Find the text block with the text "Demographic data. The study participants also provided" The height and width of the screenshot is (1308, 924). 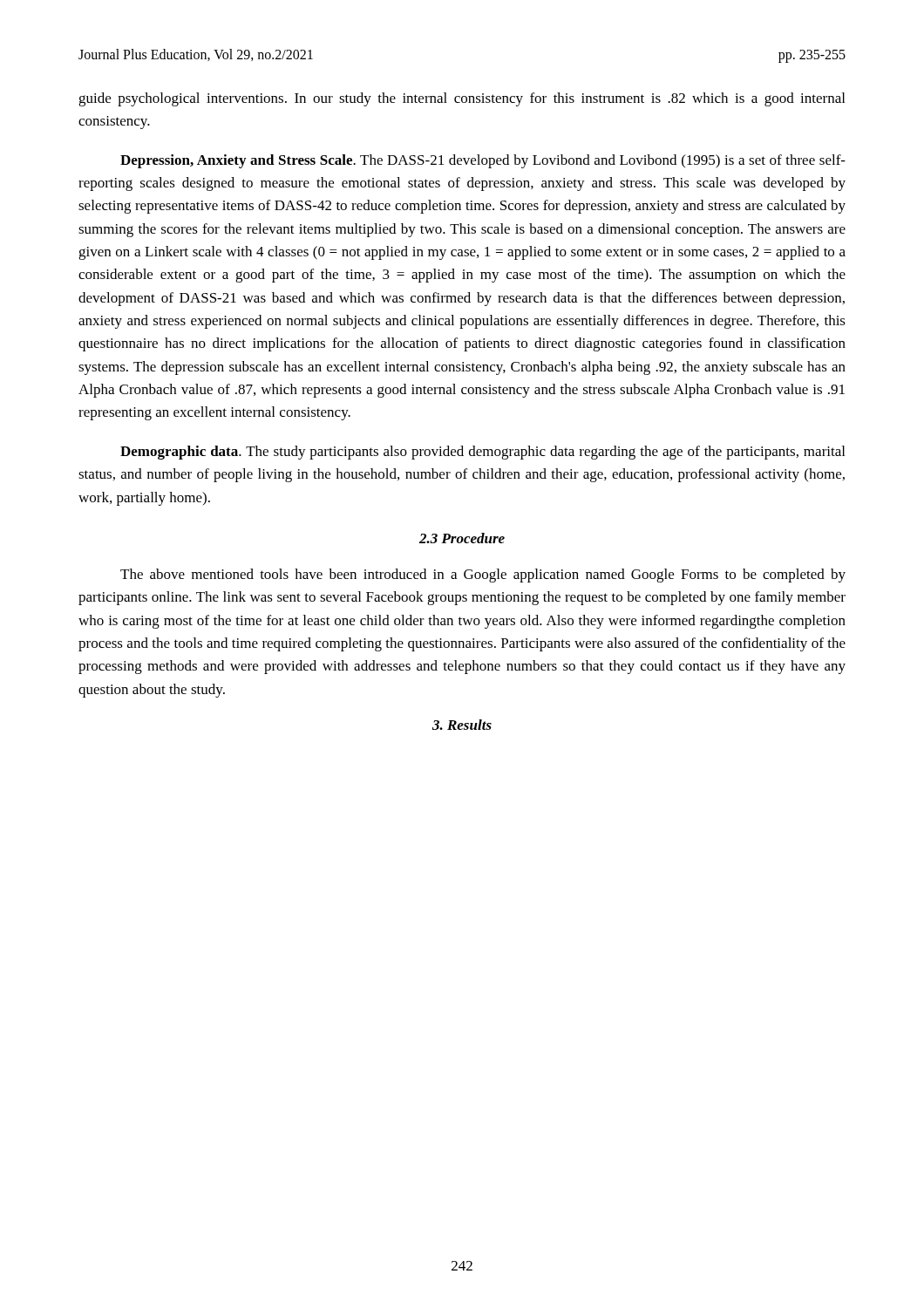pos(462,475)
